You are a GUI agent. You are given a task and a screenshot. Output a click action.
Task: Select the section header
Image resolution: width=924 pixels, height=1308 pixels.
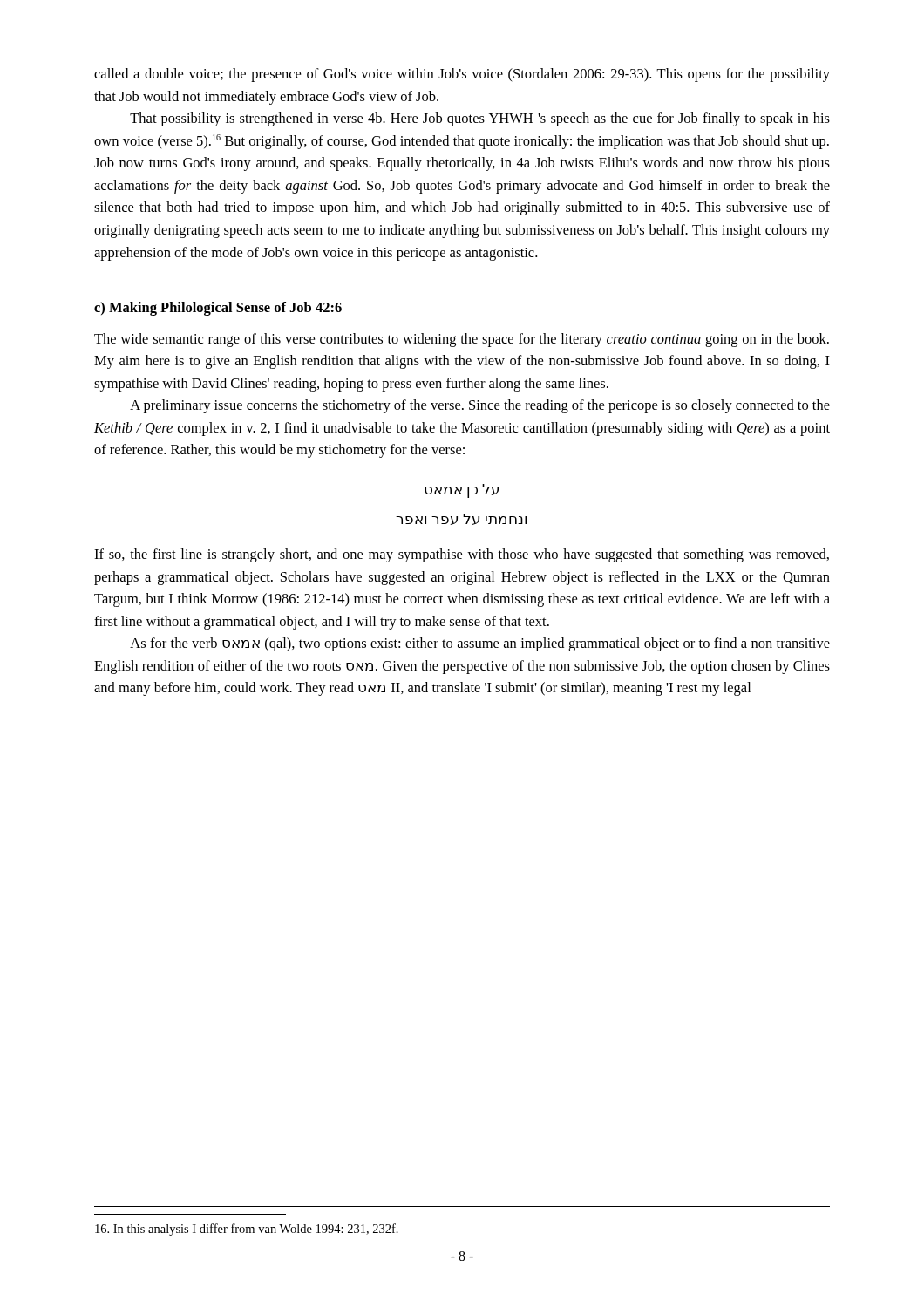[218, 307]
